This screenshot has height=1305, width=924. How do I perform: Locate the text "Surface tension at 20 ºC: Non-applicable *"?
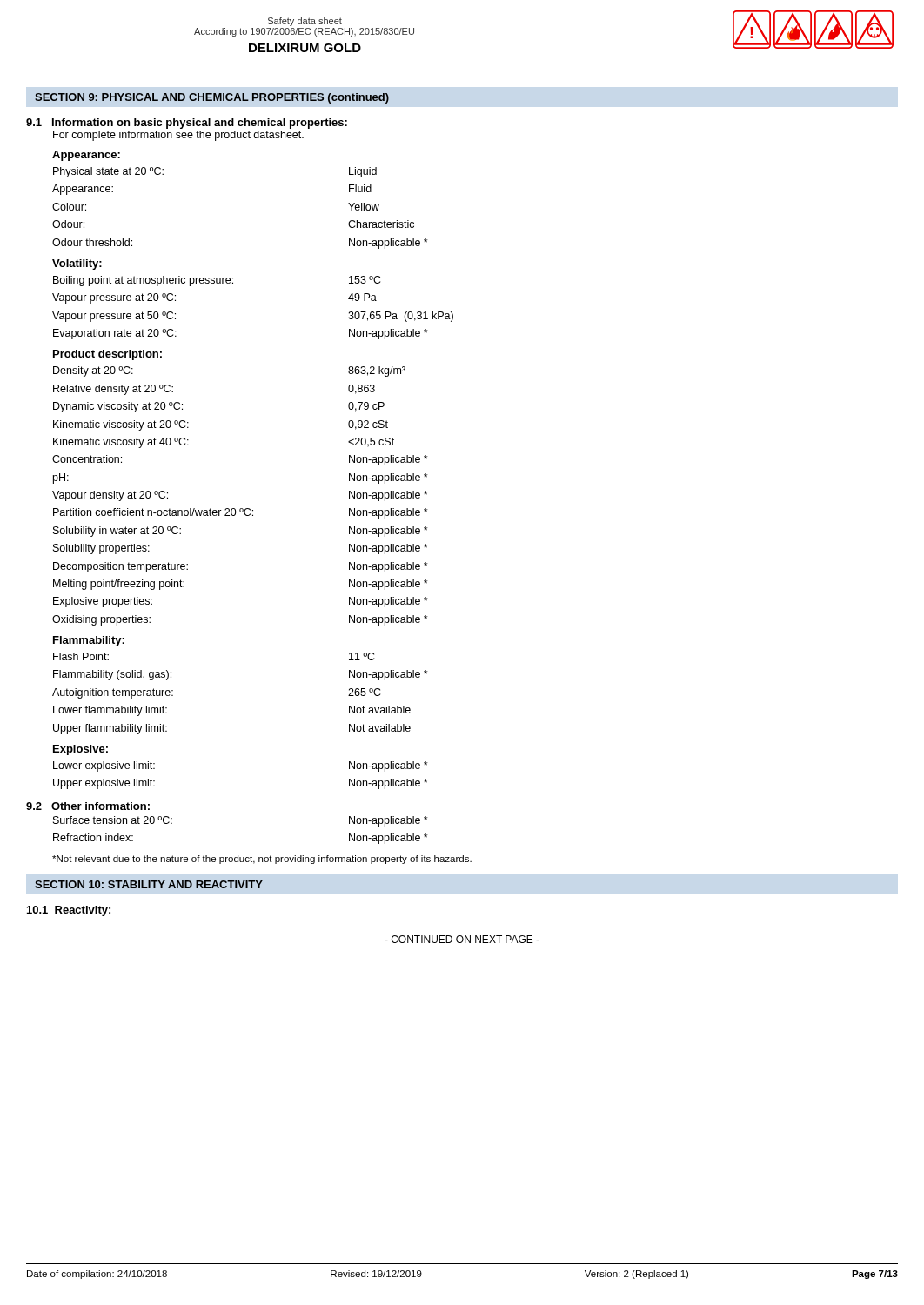coord(114,821)
